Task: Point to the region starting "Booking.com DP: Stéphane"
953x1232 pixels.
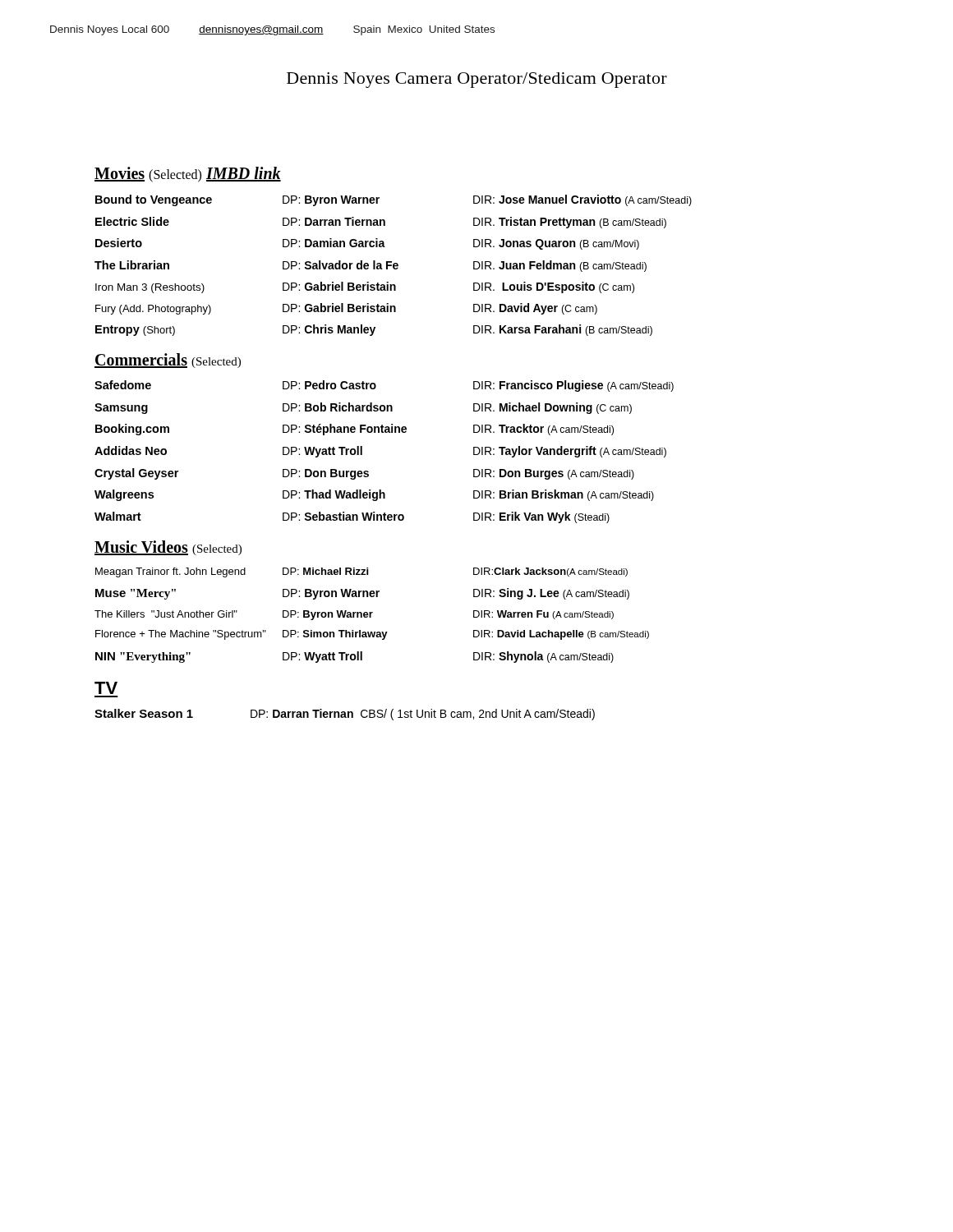Action: pos(493,429)
